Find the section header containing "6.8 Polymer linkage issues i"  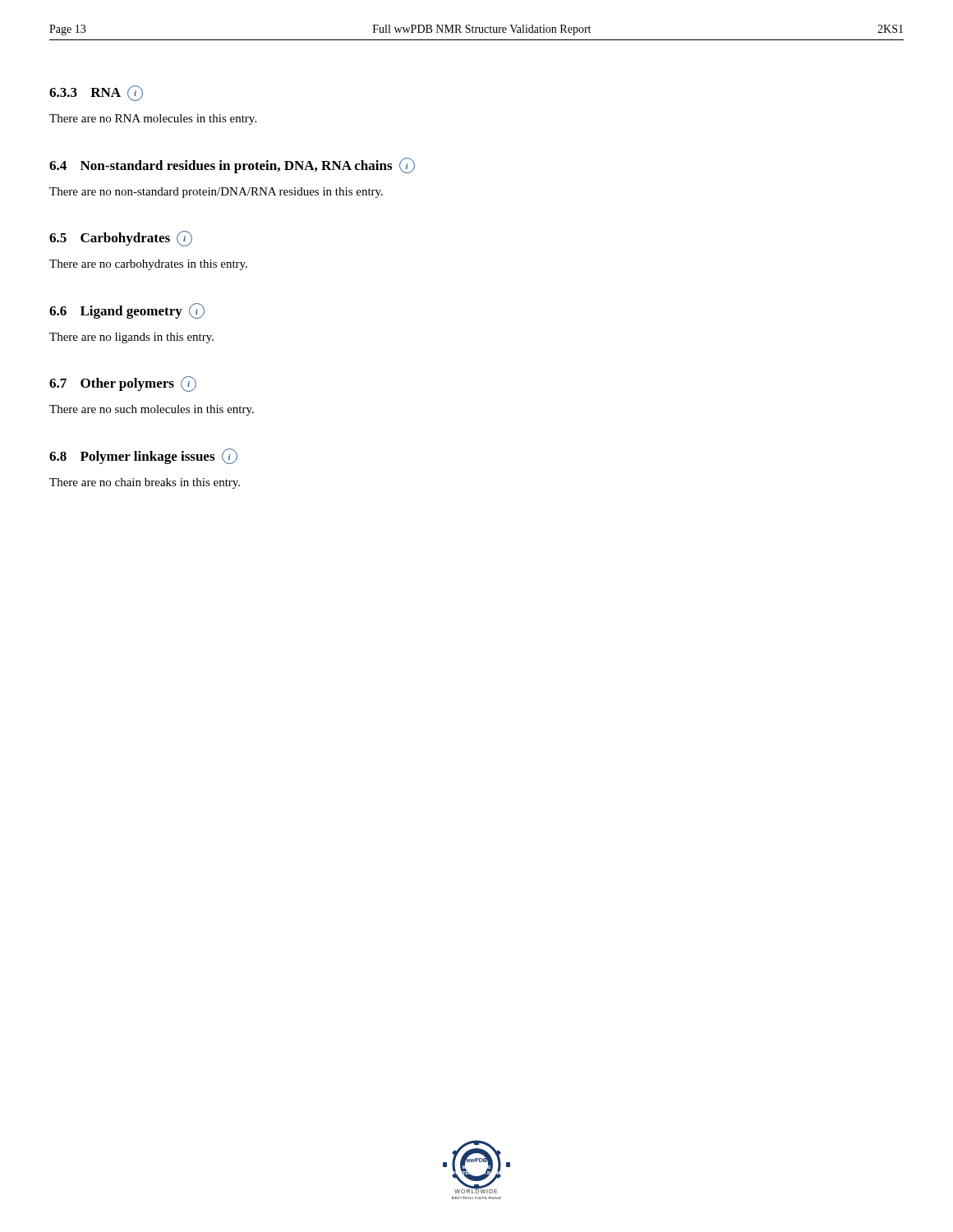pyautogui.click(x=143, y=456)
